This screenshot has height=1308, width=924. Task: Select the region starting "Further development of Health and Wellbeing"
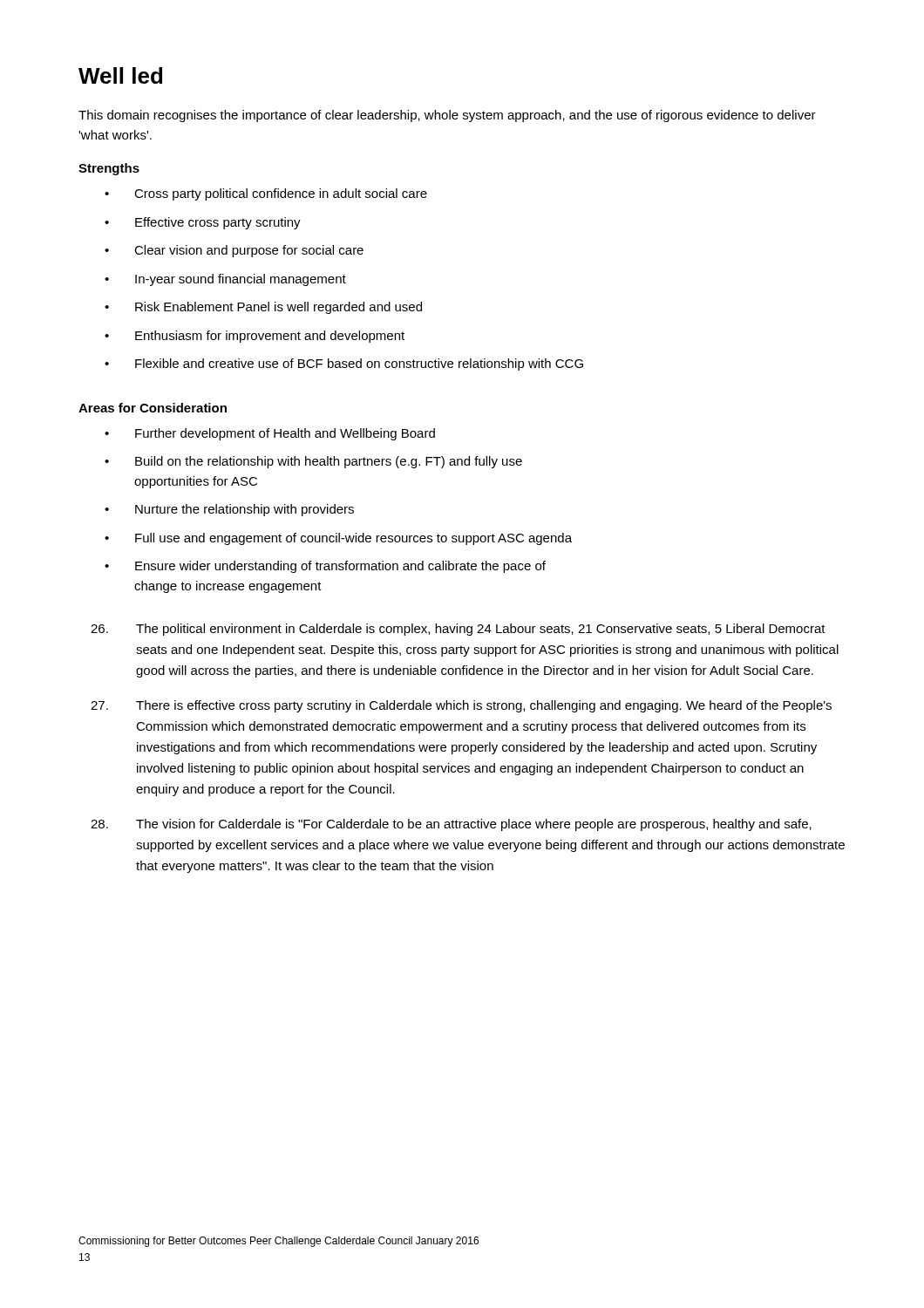[x=270, y=434]
